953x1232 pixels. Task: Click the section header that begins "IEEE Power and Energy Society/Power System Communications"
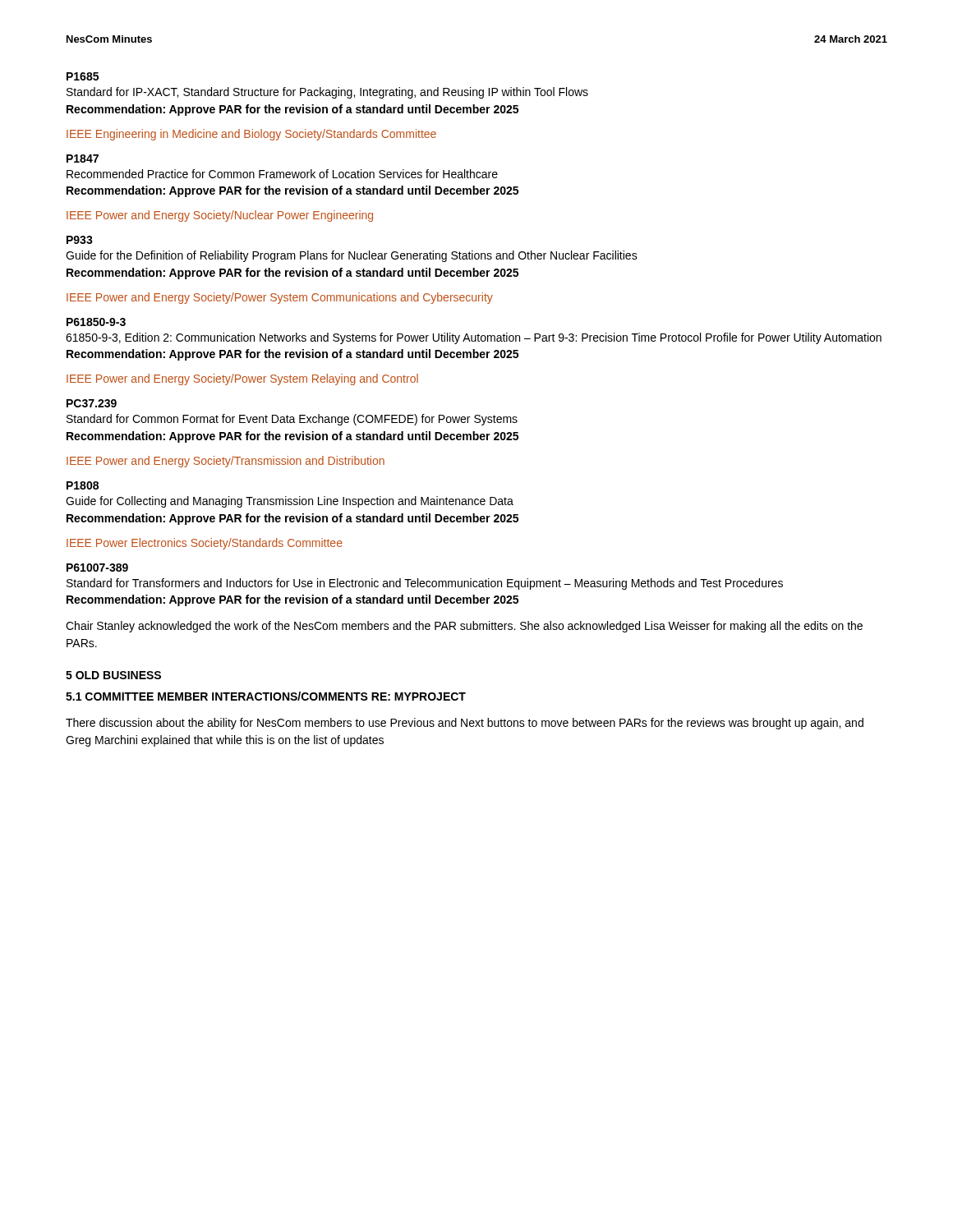coord(279,297)
